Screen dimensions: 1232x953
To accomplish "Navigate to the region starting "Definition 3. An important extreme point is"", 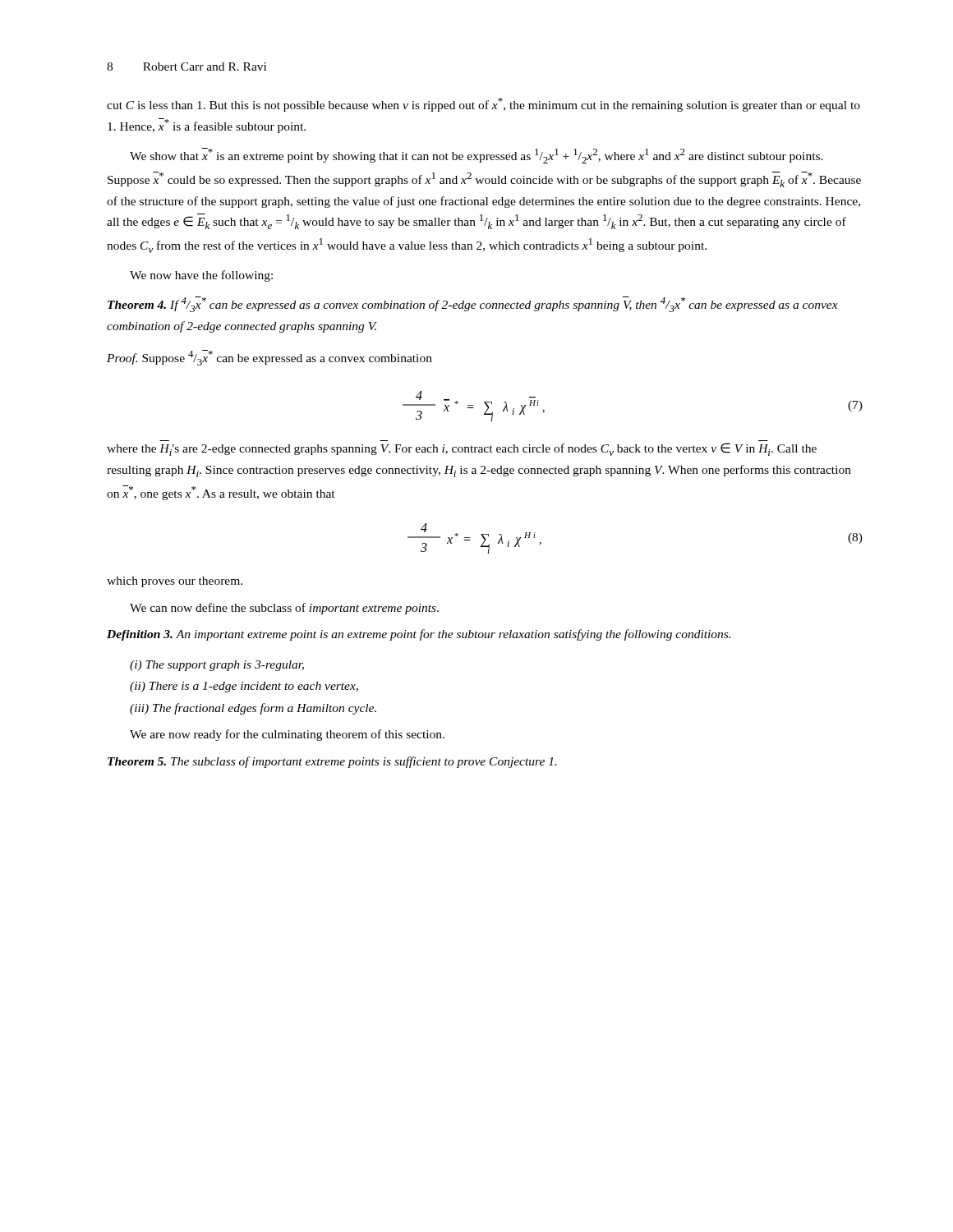I will coord(485,634).
